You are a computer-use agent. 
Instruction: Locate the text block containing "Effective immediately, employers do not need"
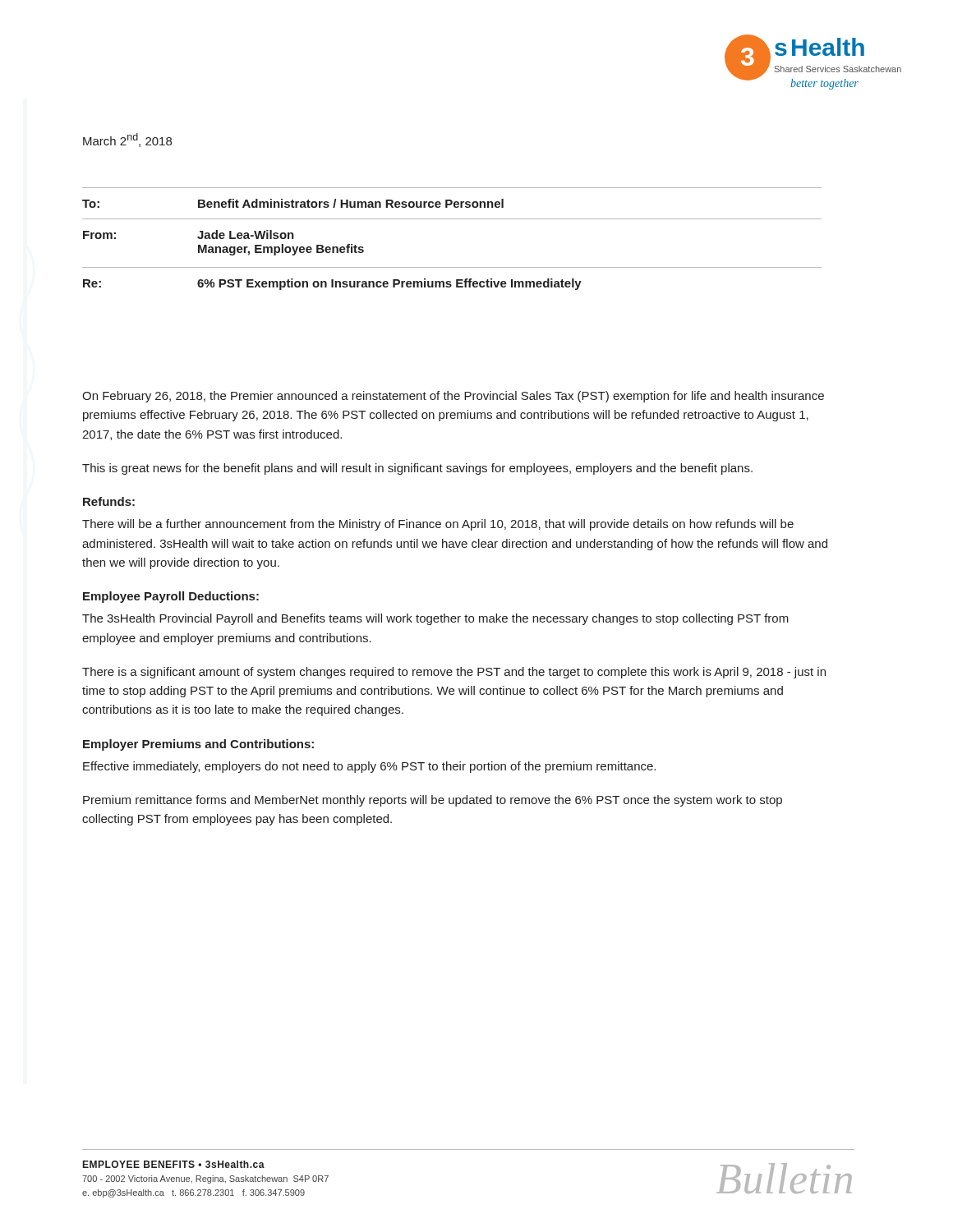click(369, 766)
